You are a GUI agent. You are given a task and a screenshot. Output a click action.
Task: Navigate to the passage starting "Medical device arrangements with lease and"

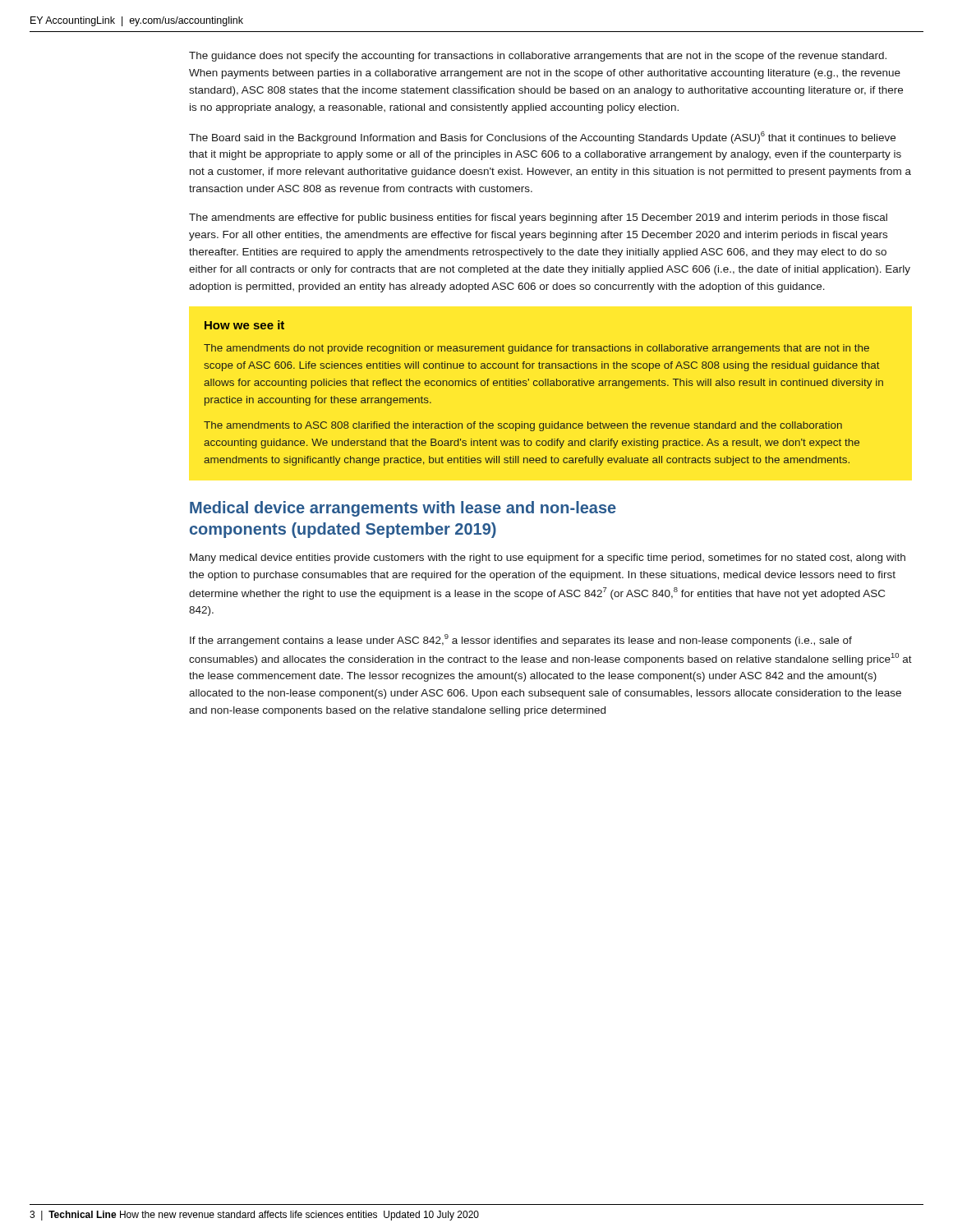pyautogui.click(x=403, y=518)
